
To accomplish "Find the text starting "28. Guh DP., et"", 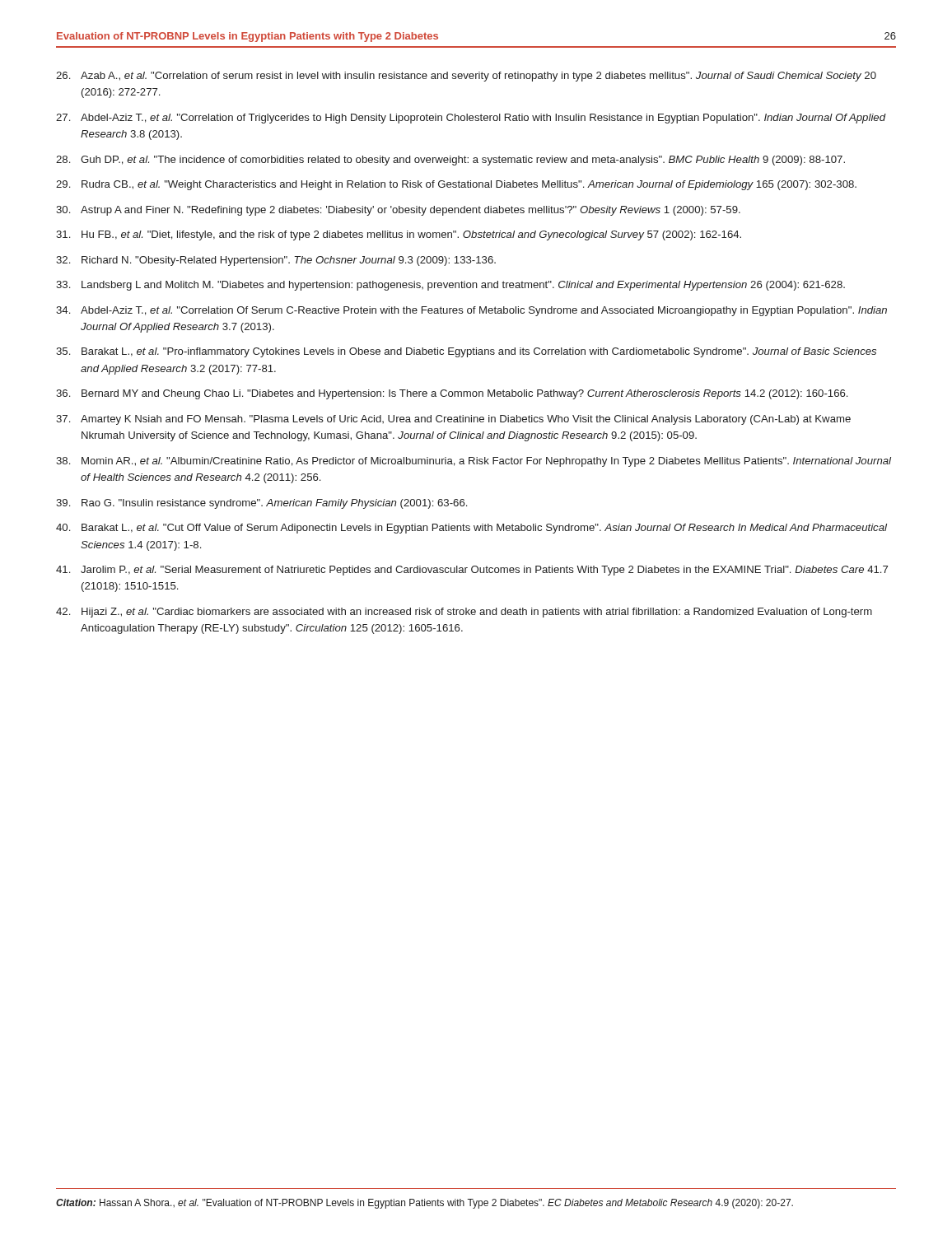I will [x=476, y=160].
